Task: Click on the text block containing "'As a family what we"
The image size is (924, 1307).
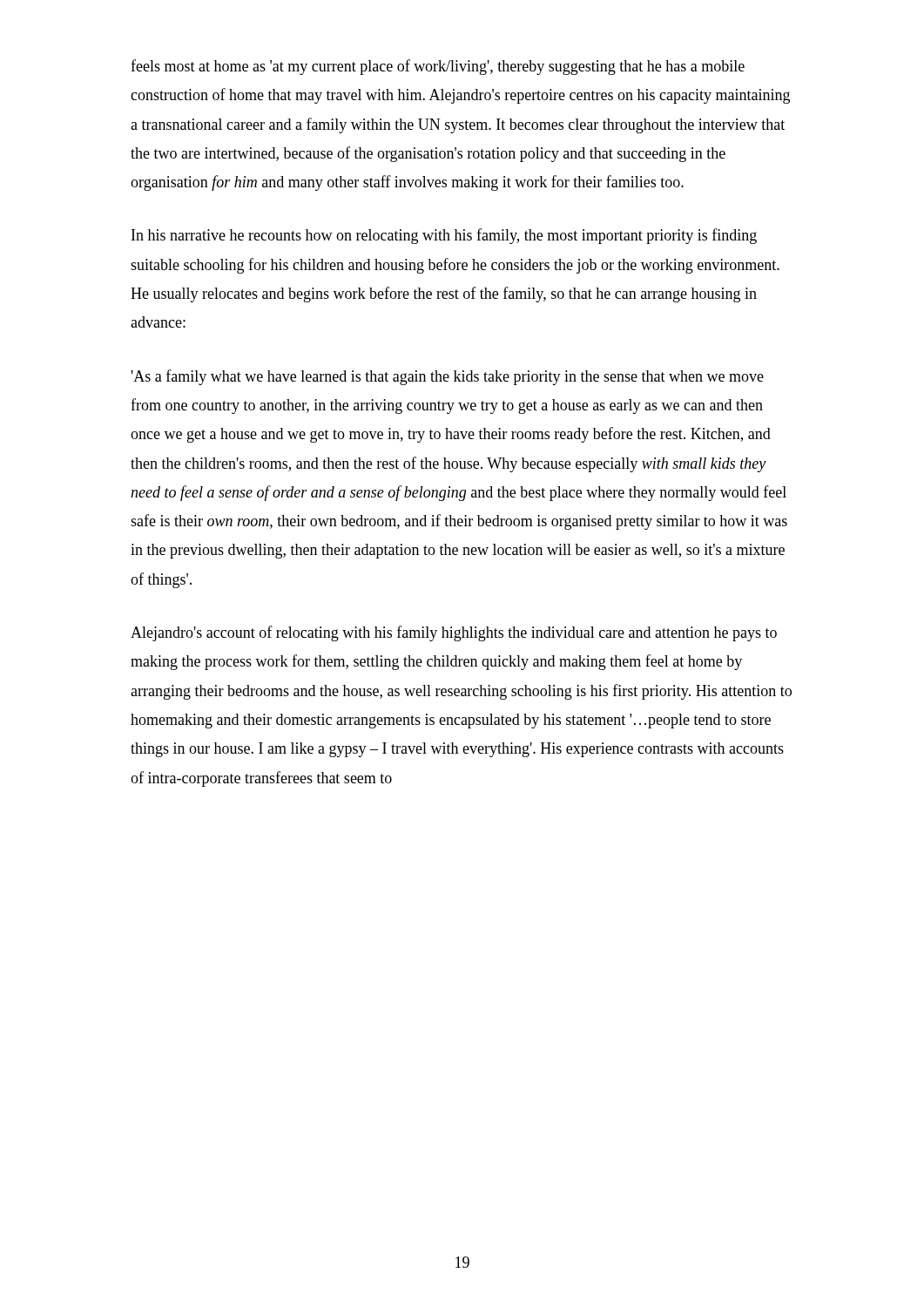Action: 459,478
